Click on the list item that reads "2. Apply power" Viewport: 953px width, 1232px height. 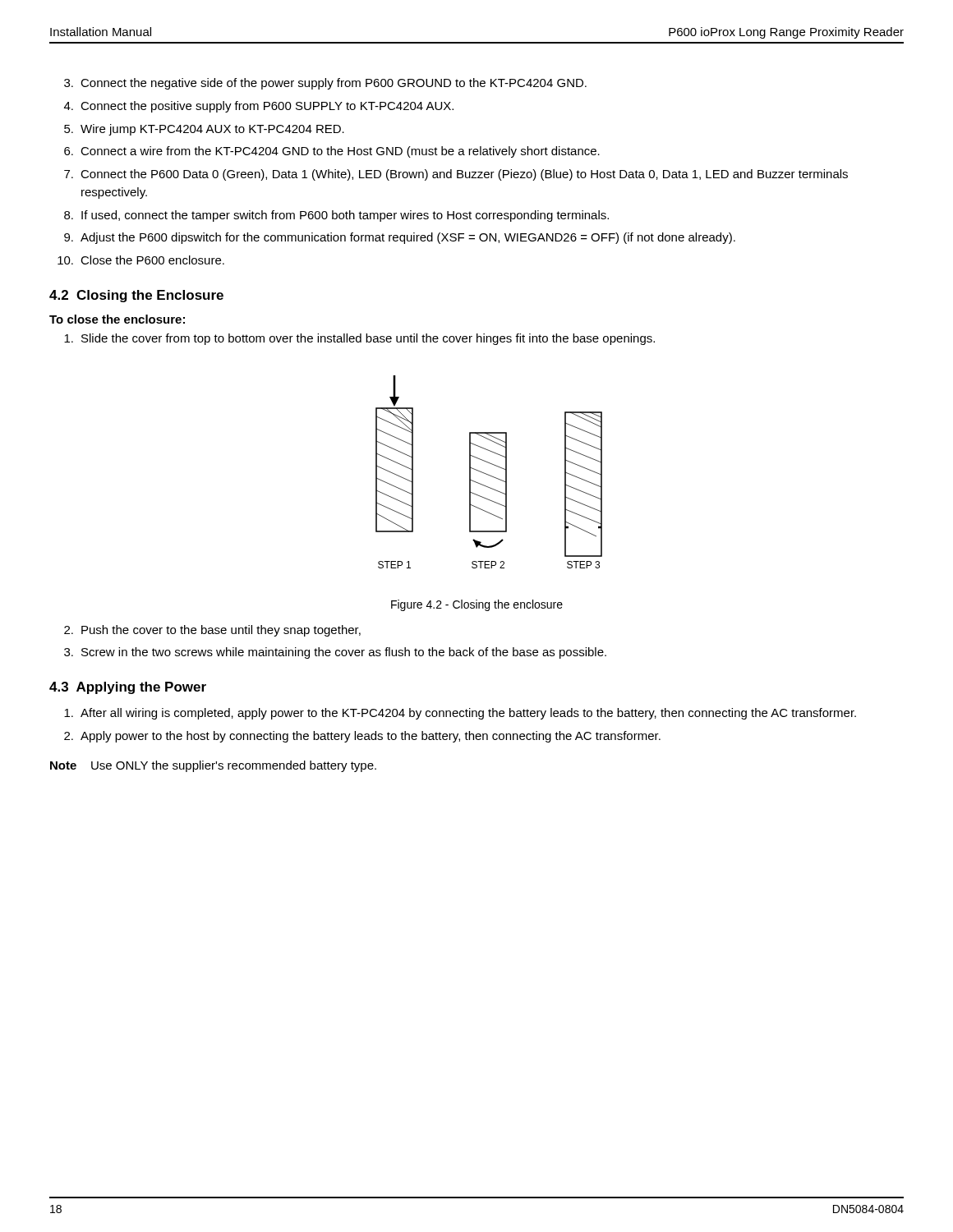pyautogui.click(x=476, y=736)
